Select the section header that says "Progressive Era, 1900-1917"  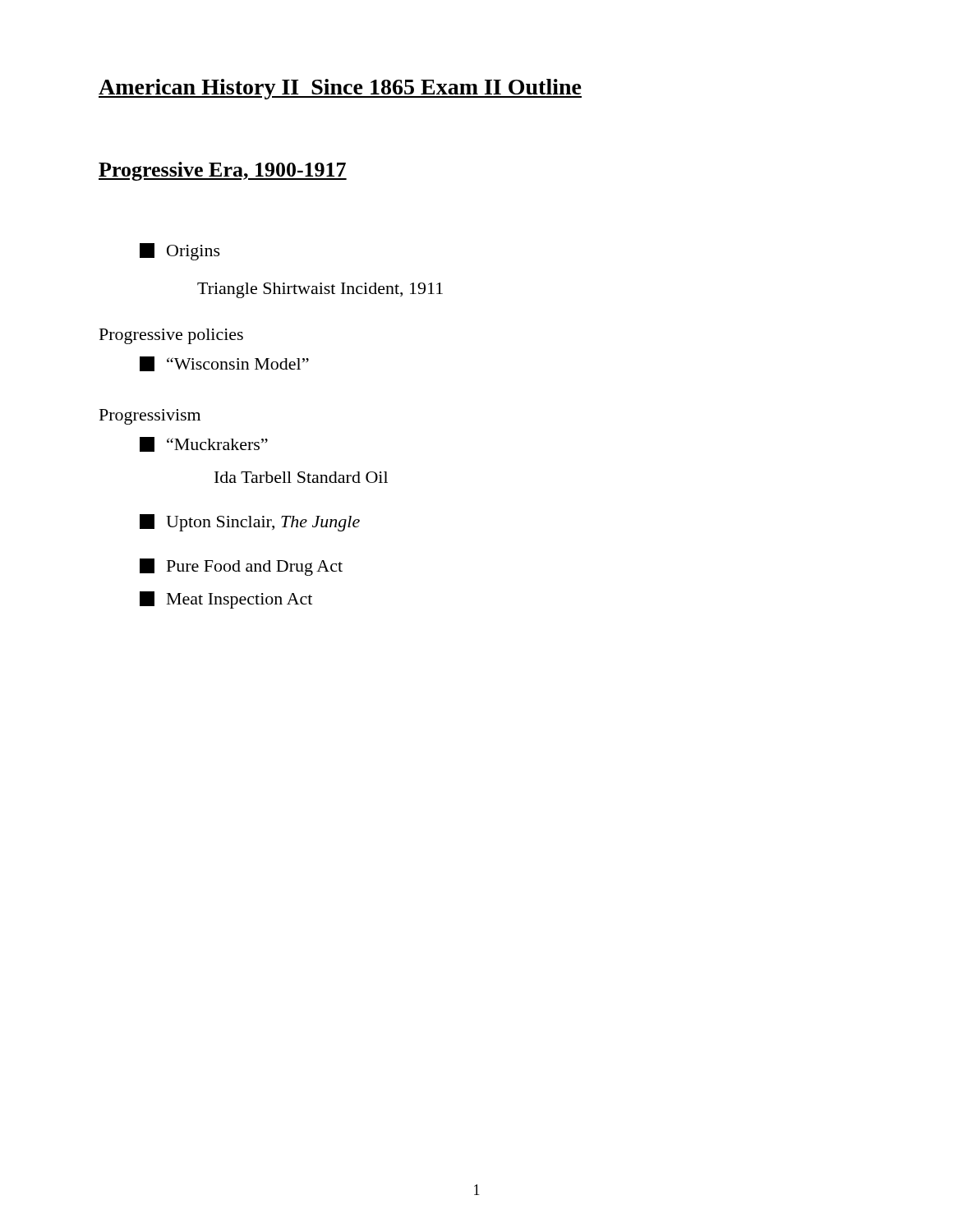point(222,170)
